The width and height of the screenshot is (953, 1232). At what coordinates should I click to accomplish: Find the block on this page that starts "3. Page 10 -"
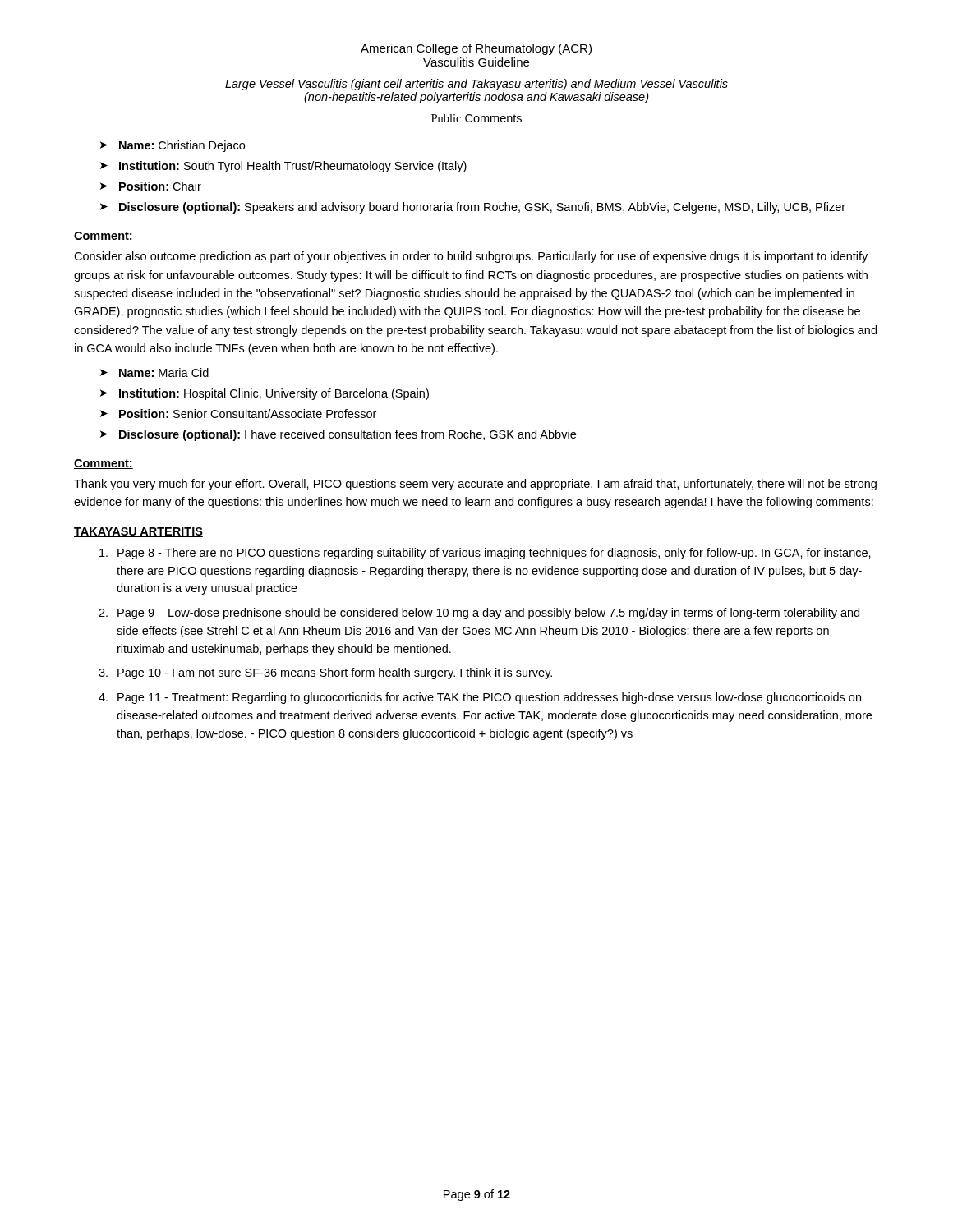(489, 674)
